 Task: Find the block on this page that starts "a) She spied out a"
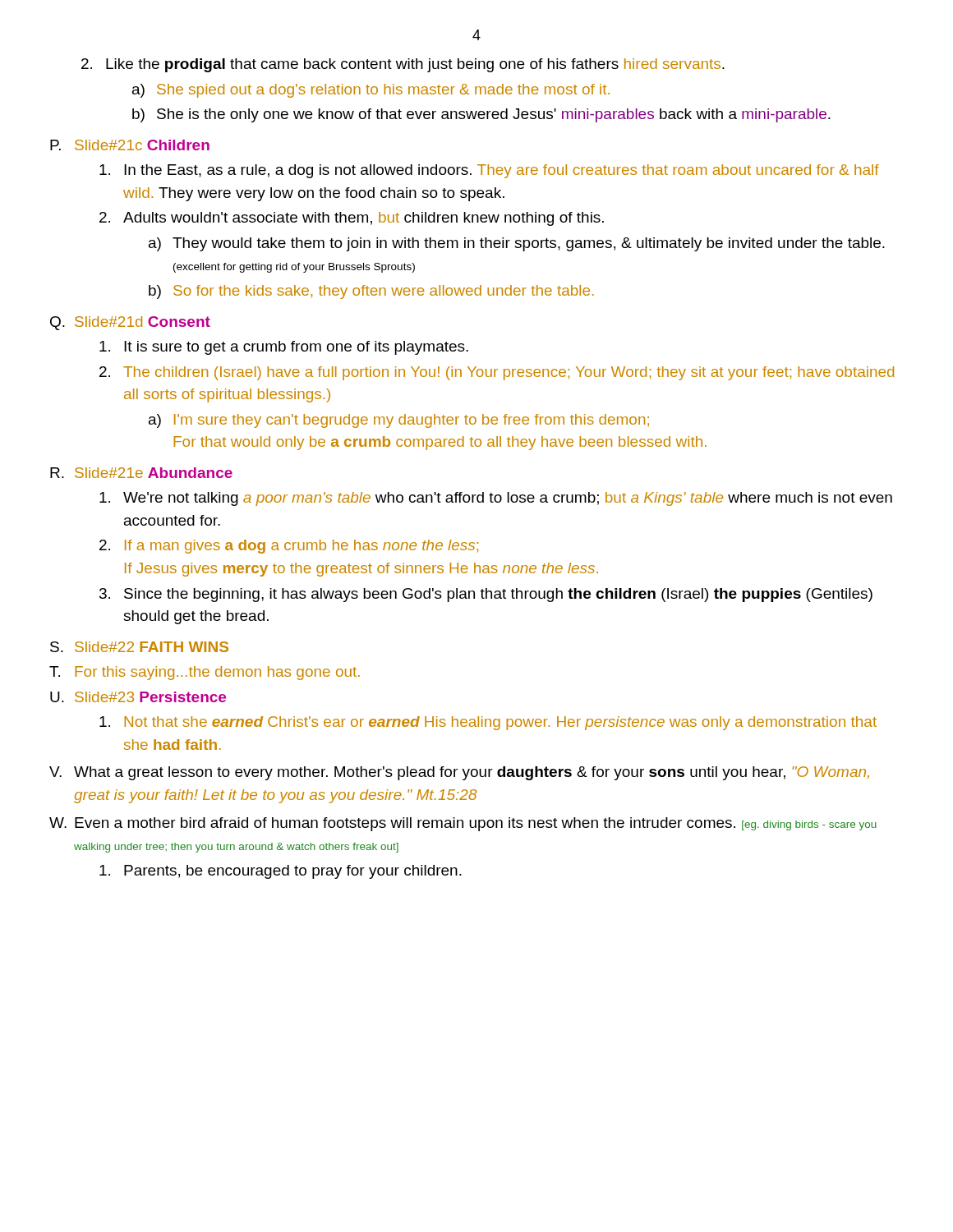[x=518, y=89]
